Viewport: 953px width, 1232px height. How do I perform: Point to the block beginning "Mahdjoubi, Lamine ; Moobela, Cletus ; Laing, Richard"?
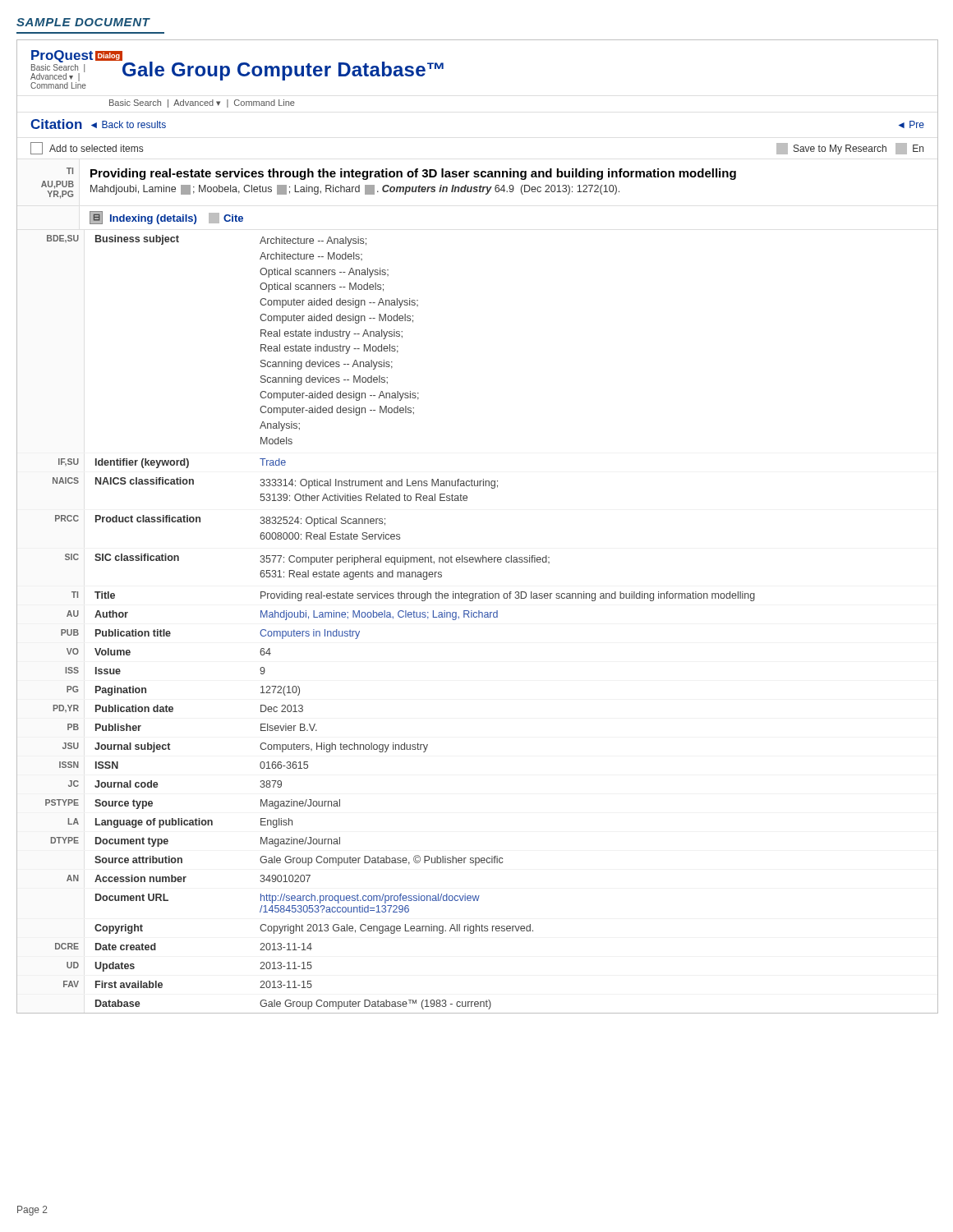coord(355,189)
